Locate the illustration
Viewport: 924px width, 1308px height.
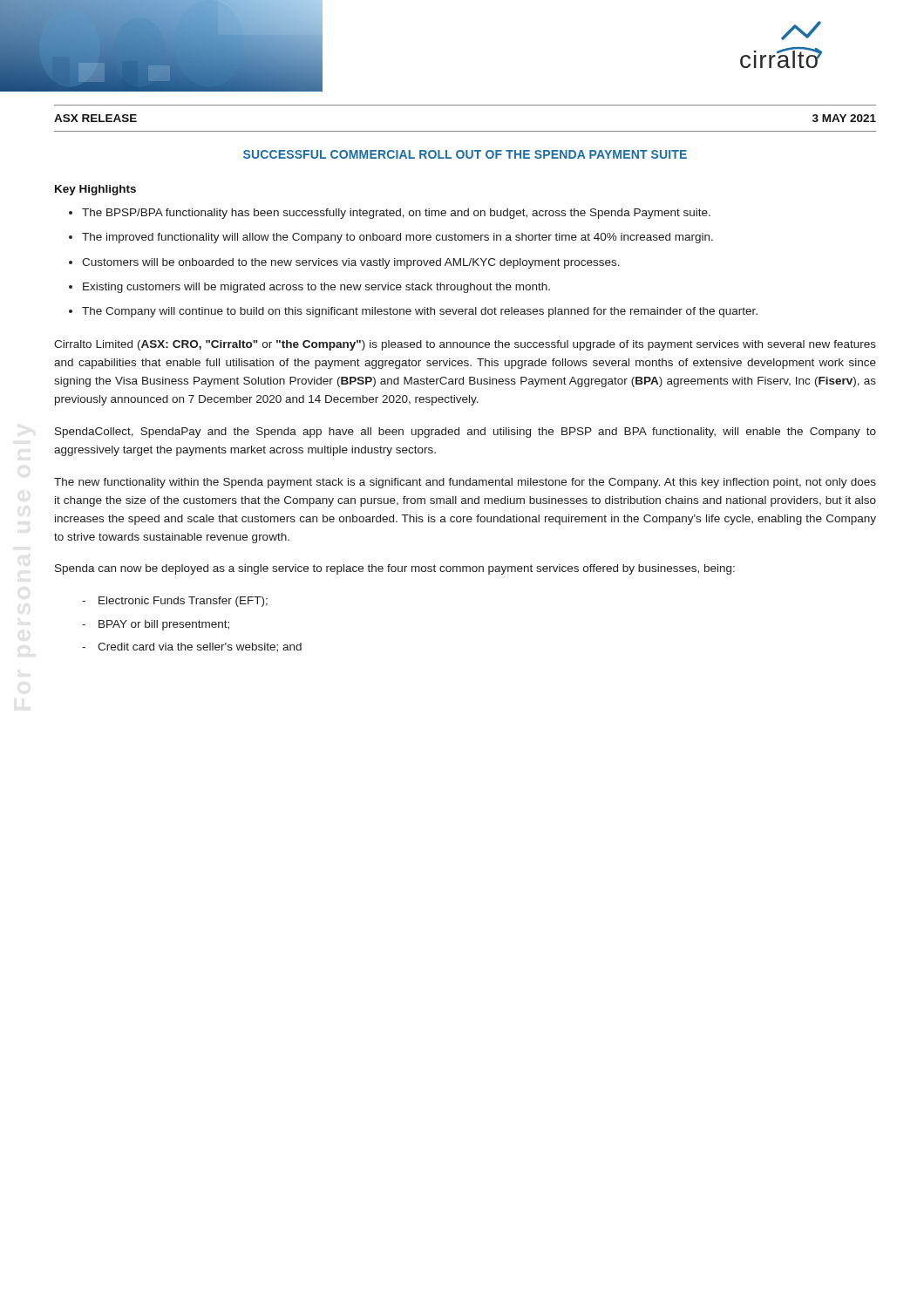point(462,46)
